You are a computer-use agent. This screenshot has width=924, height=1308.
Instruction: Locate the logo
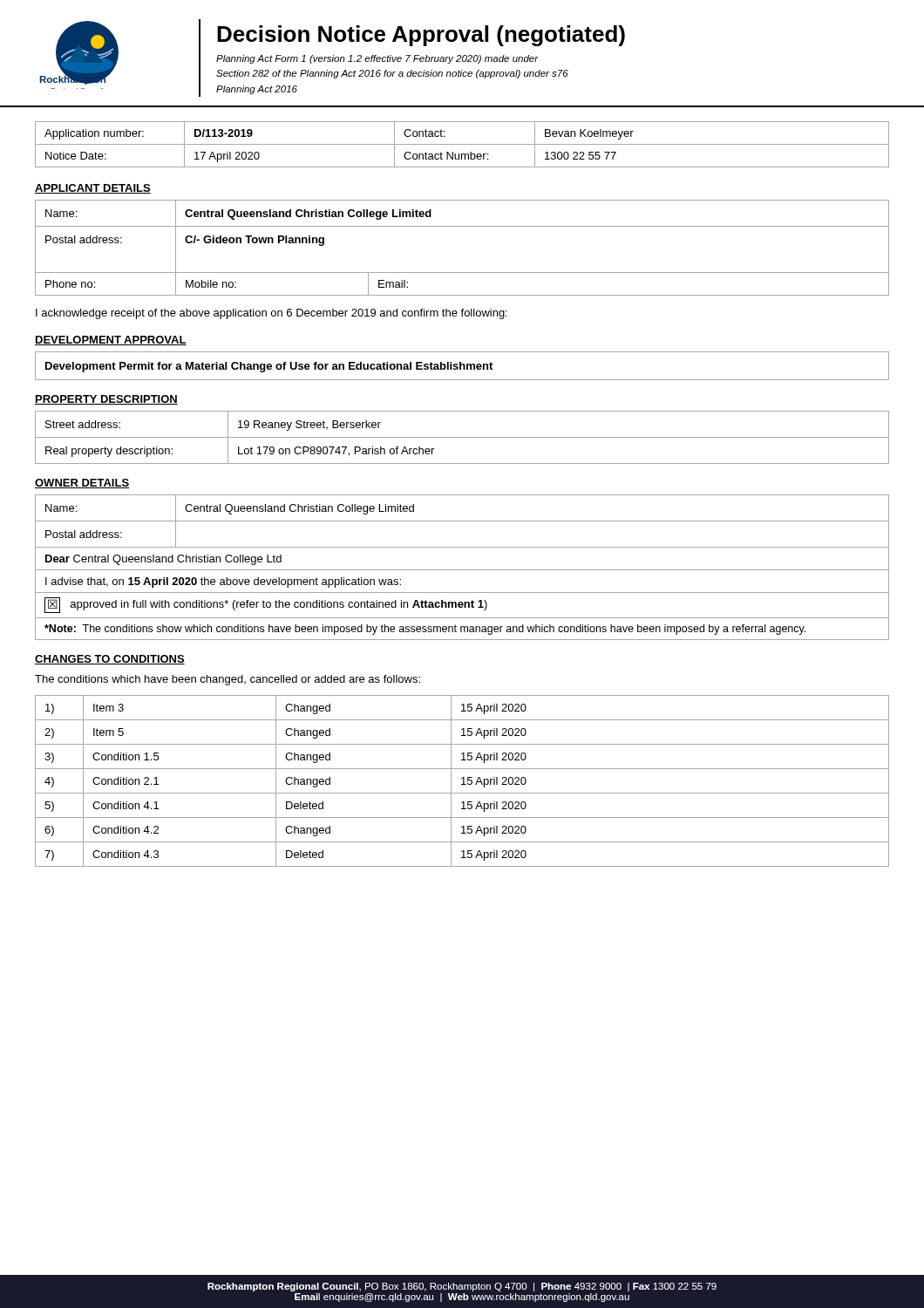point(109,55)
